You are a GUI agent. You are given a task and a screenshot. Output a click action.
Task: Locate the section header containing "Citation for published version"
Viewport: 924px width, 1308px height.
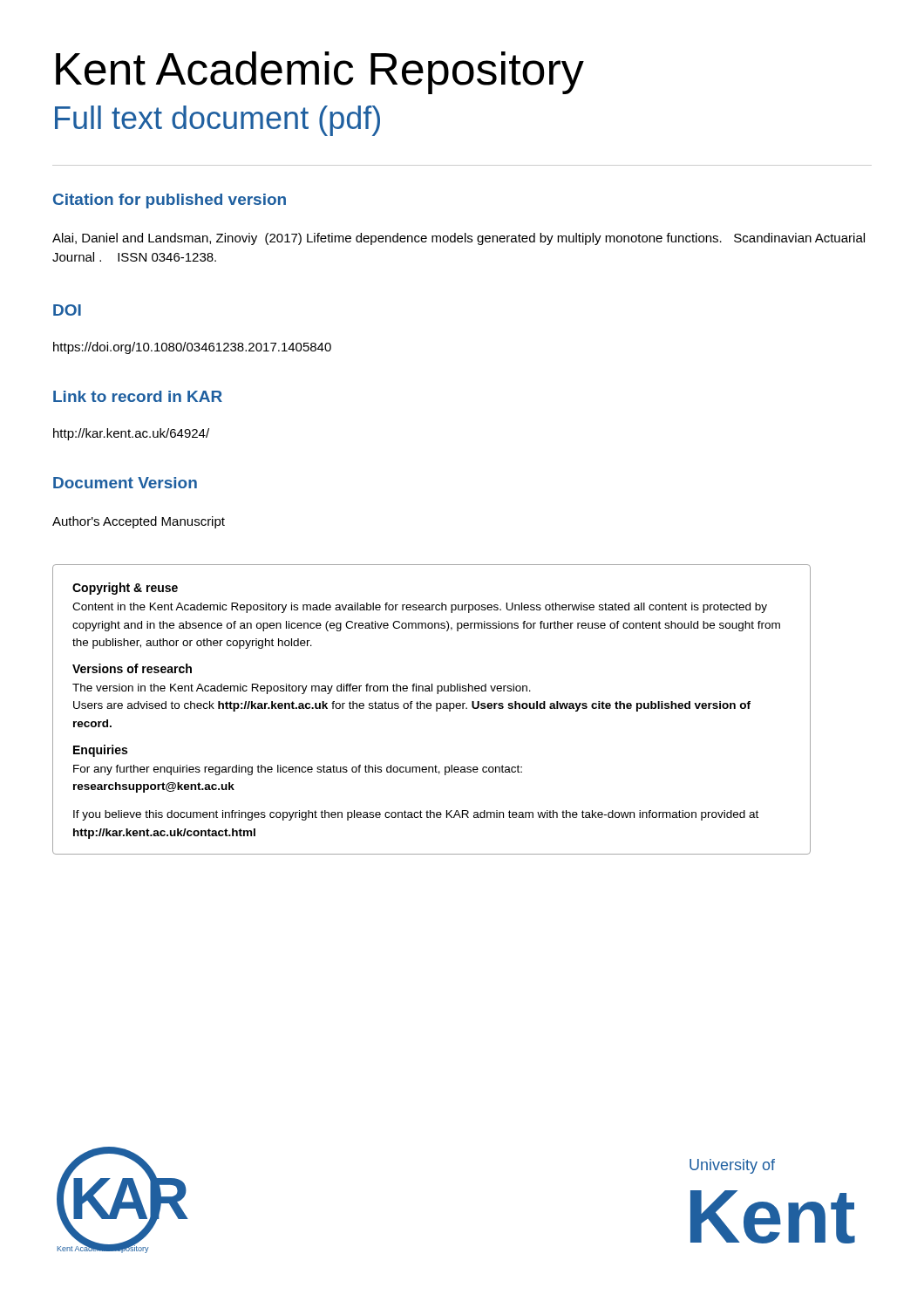click(170, 201)
